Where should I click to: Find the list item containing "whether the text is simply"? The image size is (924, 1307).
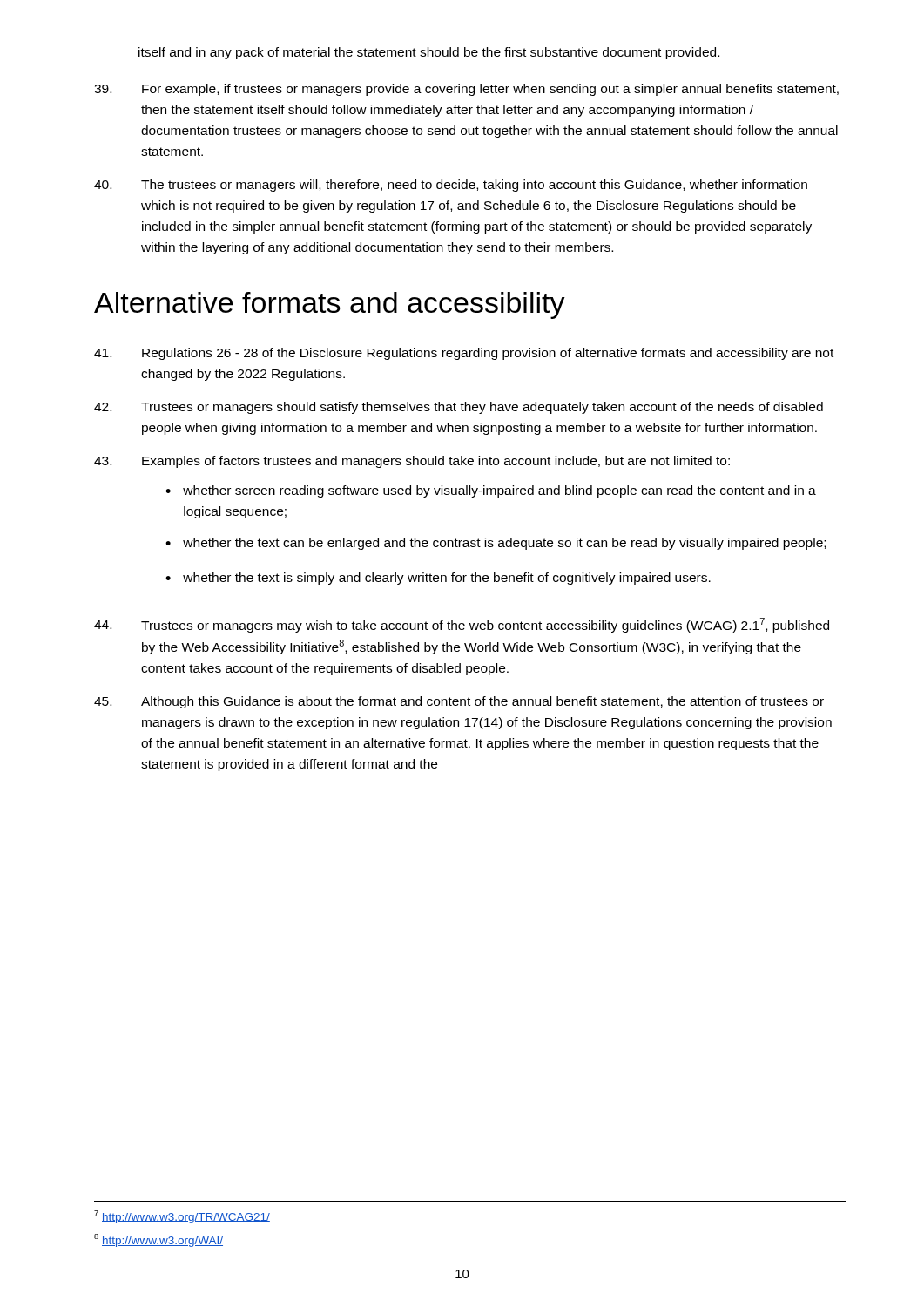447,577
